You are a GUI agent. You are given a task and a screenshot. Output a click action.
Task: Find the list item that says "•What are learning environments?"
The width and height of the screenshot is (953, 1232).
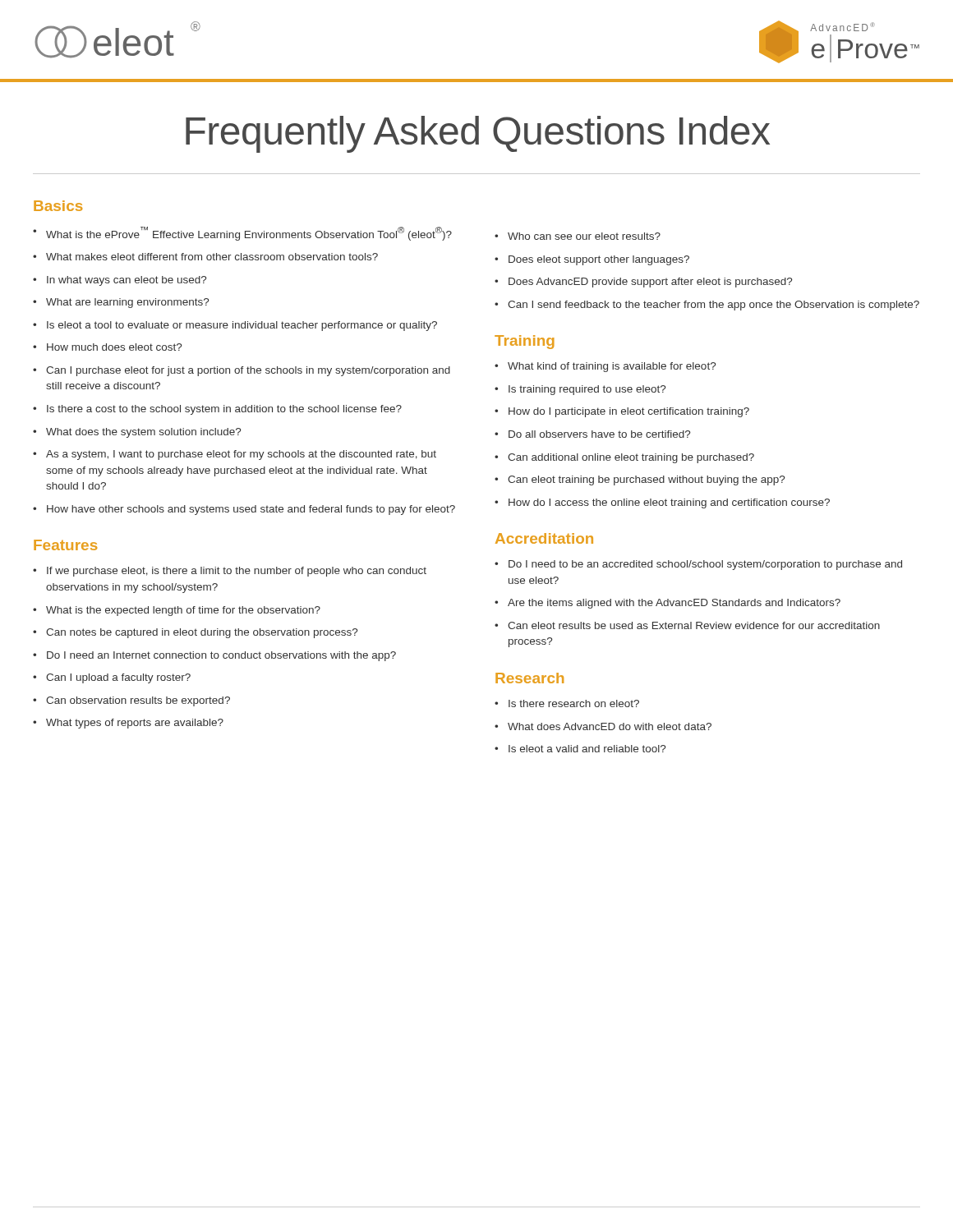point(121,302)
